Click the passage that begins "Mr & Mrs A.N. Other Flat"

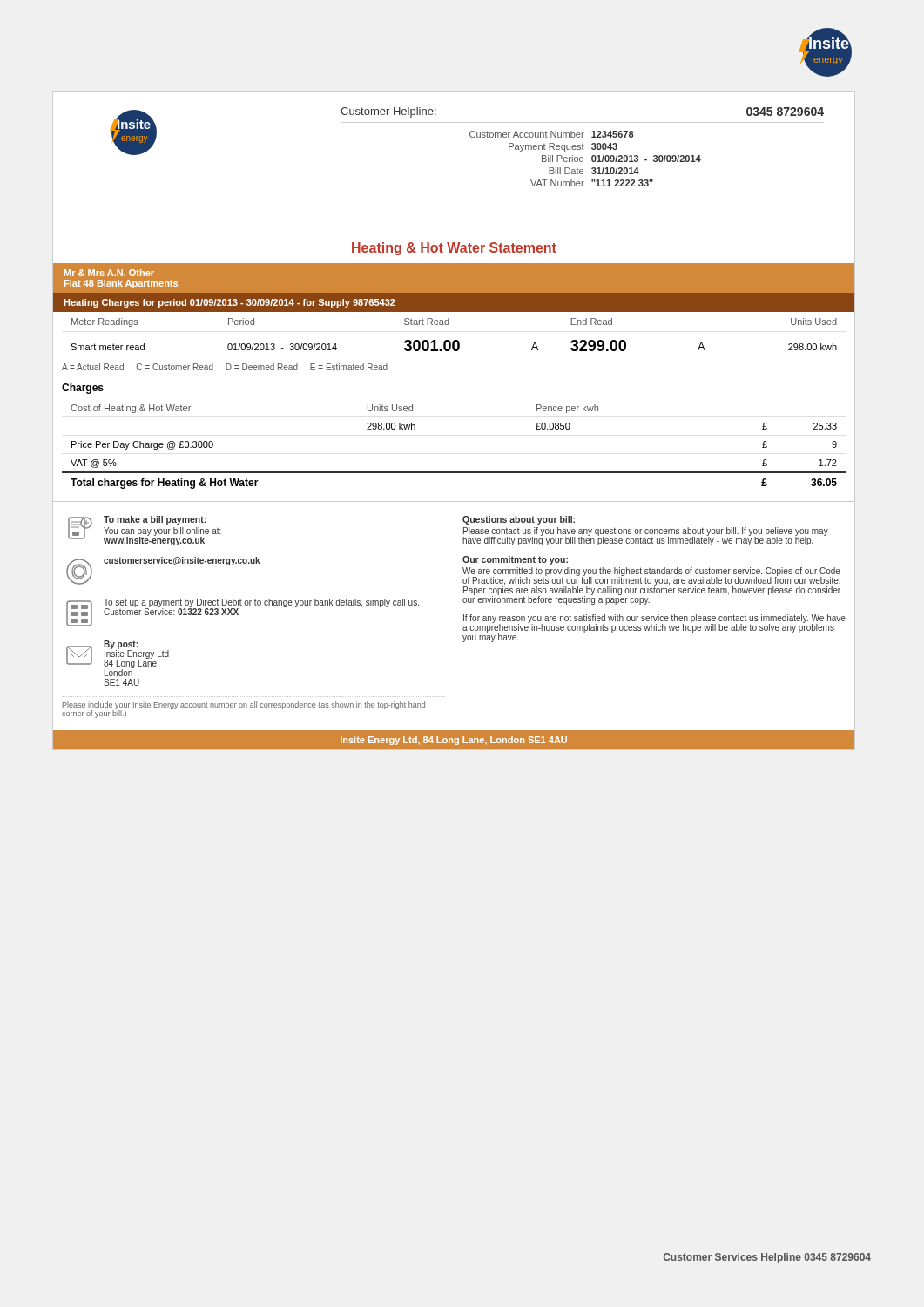coord(121,278)
